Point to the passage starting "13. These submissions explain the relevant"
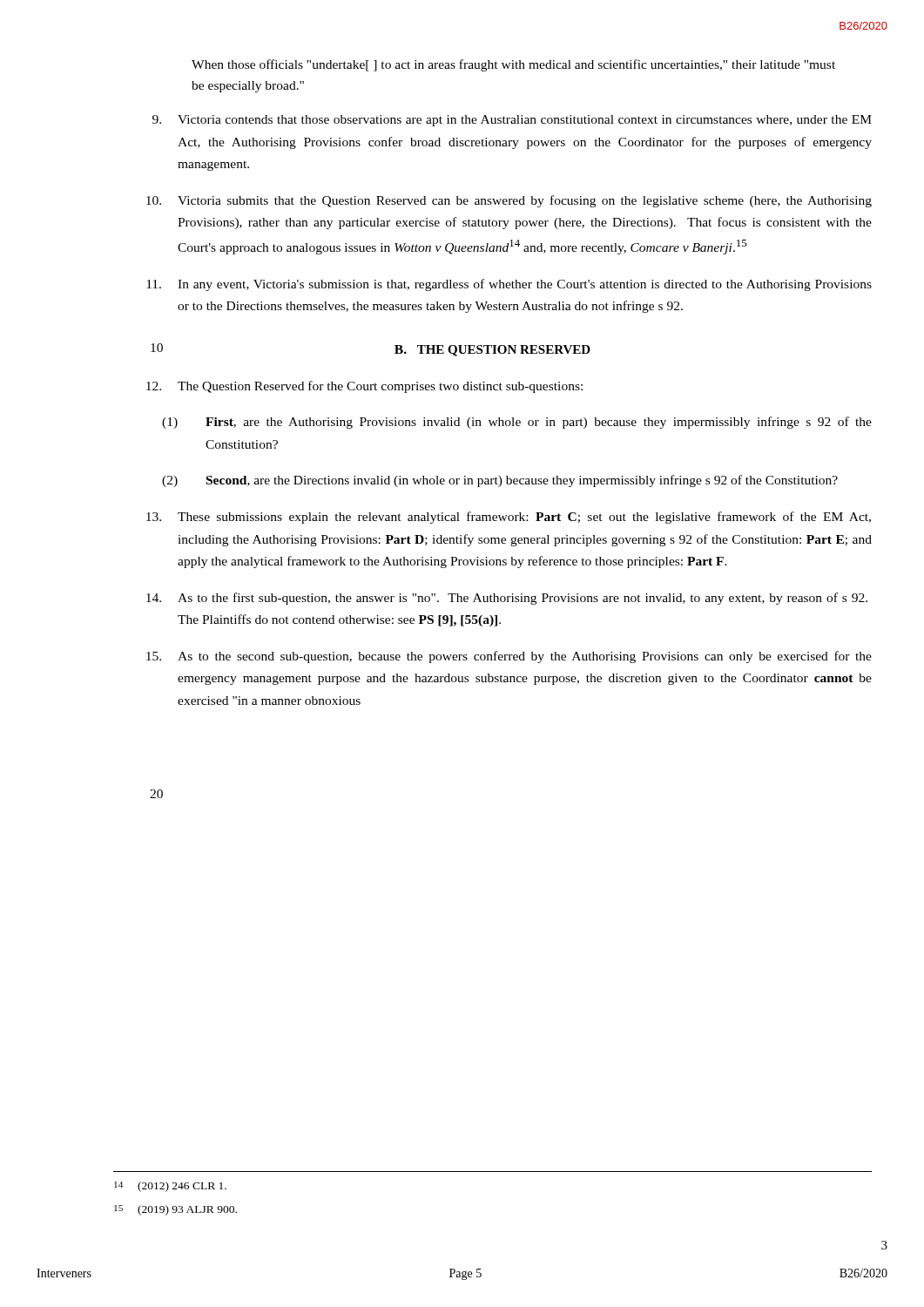This screenshot has height=1307, width=924. click(492, 539)
